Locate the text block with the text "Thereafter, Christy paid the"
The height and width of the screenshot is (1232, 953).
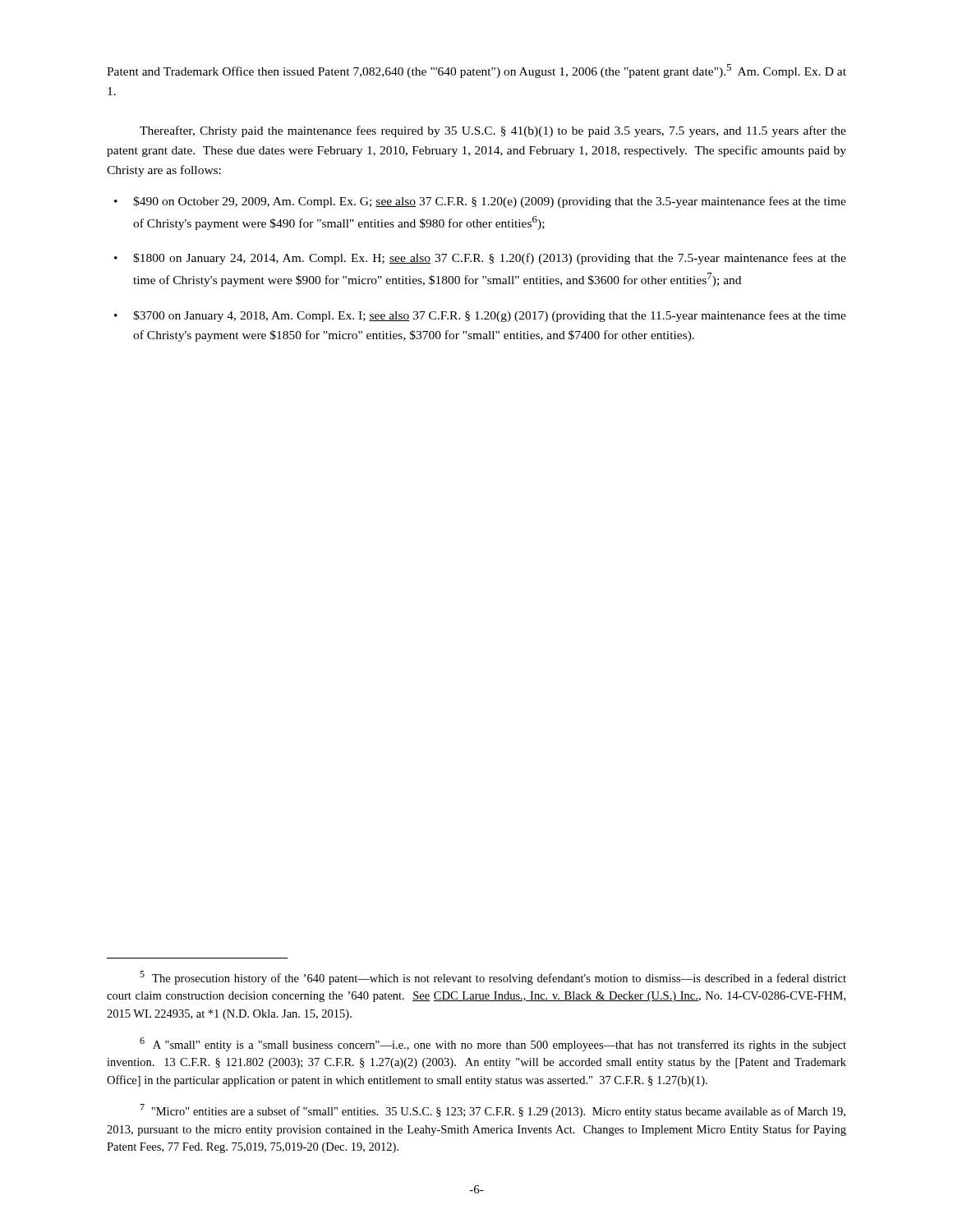tap(476, 150)
